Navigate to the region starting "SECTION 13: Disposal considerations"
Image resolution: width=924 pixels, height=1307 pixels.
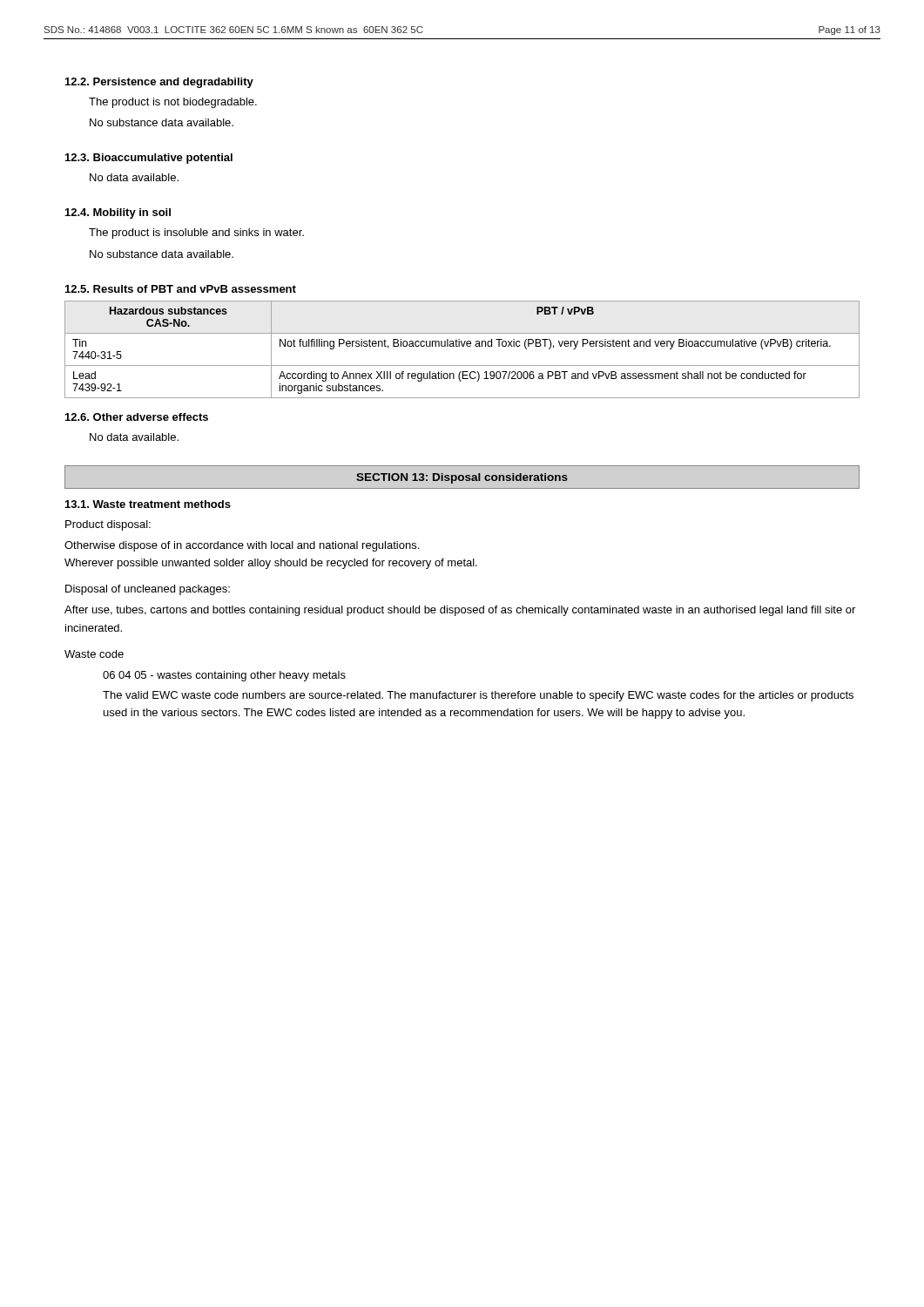pos(462,477)
